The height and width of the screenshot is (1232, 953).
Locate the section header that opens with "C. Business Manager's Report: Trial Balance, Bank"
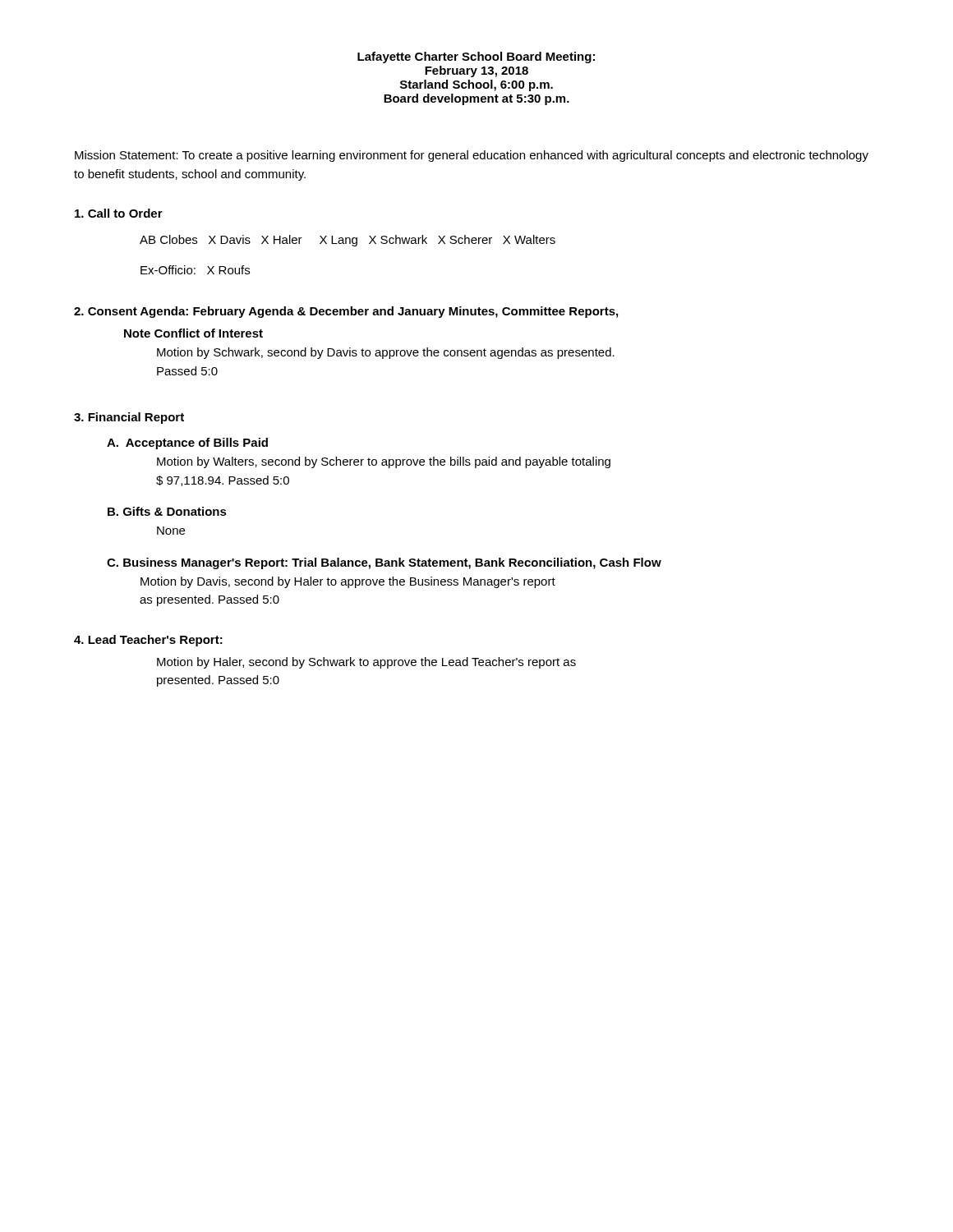point(384,562)
